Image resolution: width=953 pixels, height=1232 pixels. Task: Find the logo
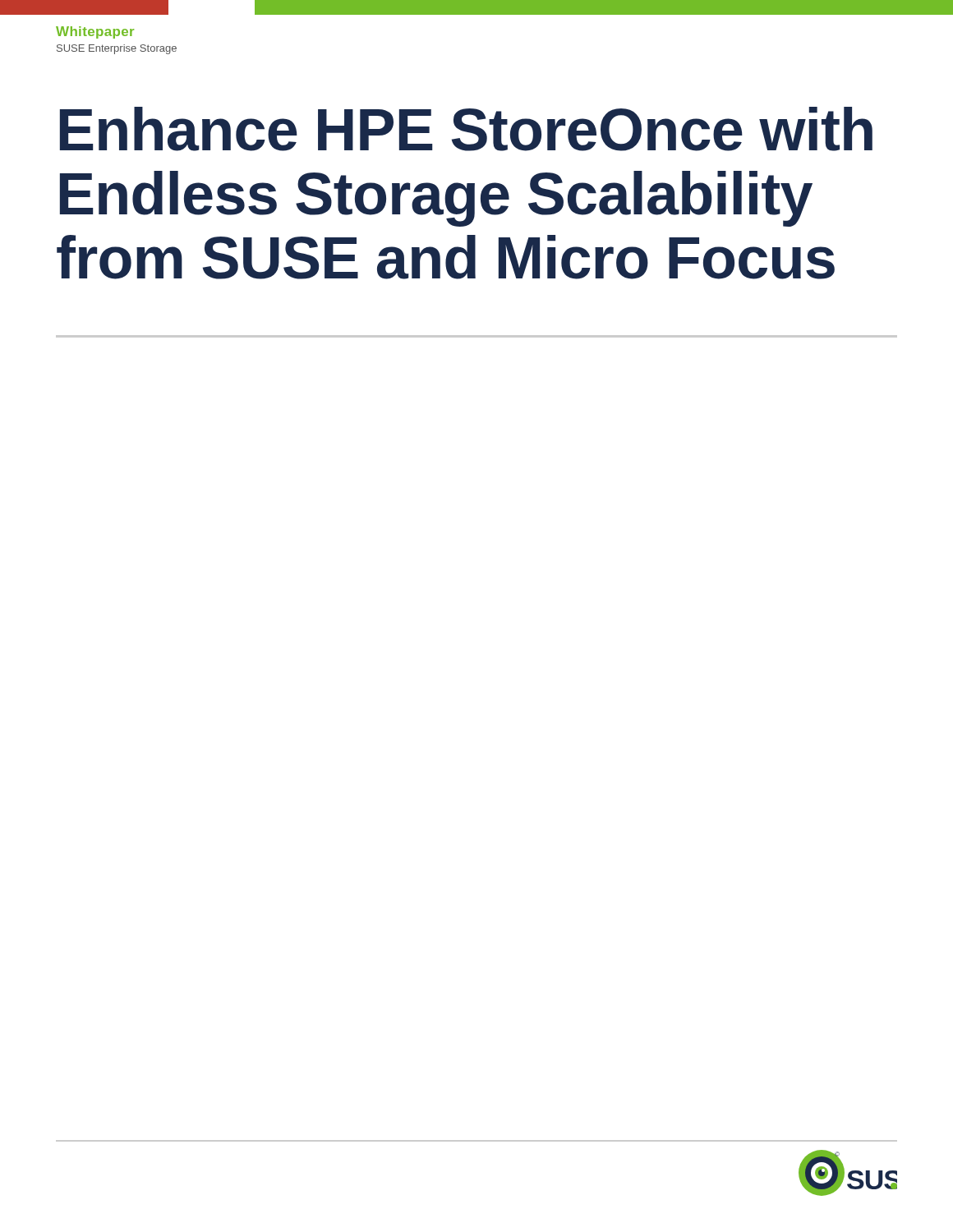pyautogui.click(x=848, y=1173)
